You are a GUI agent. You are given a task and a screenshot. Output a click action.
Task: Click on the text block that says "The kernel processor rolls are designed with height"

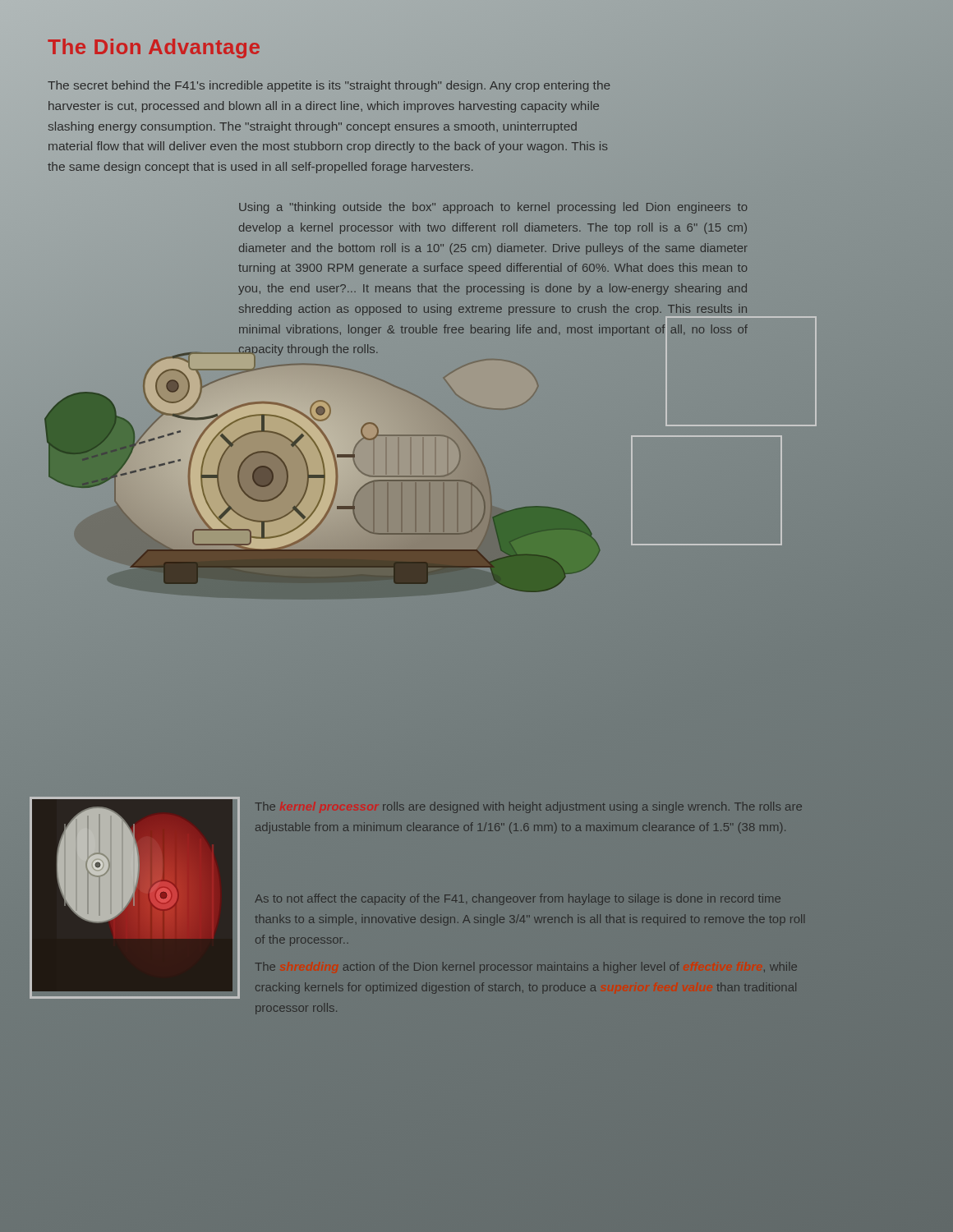[529, 816]
